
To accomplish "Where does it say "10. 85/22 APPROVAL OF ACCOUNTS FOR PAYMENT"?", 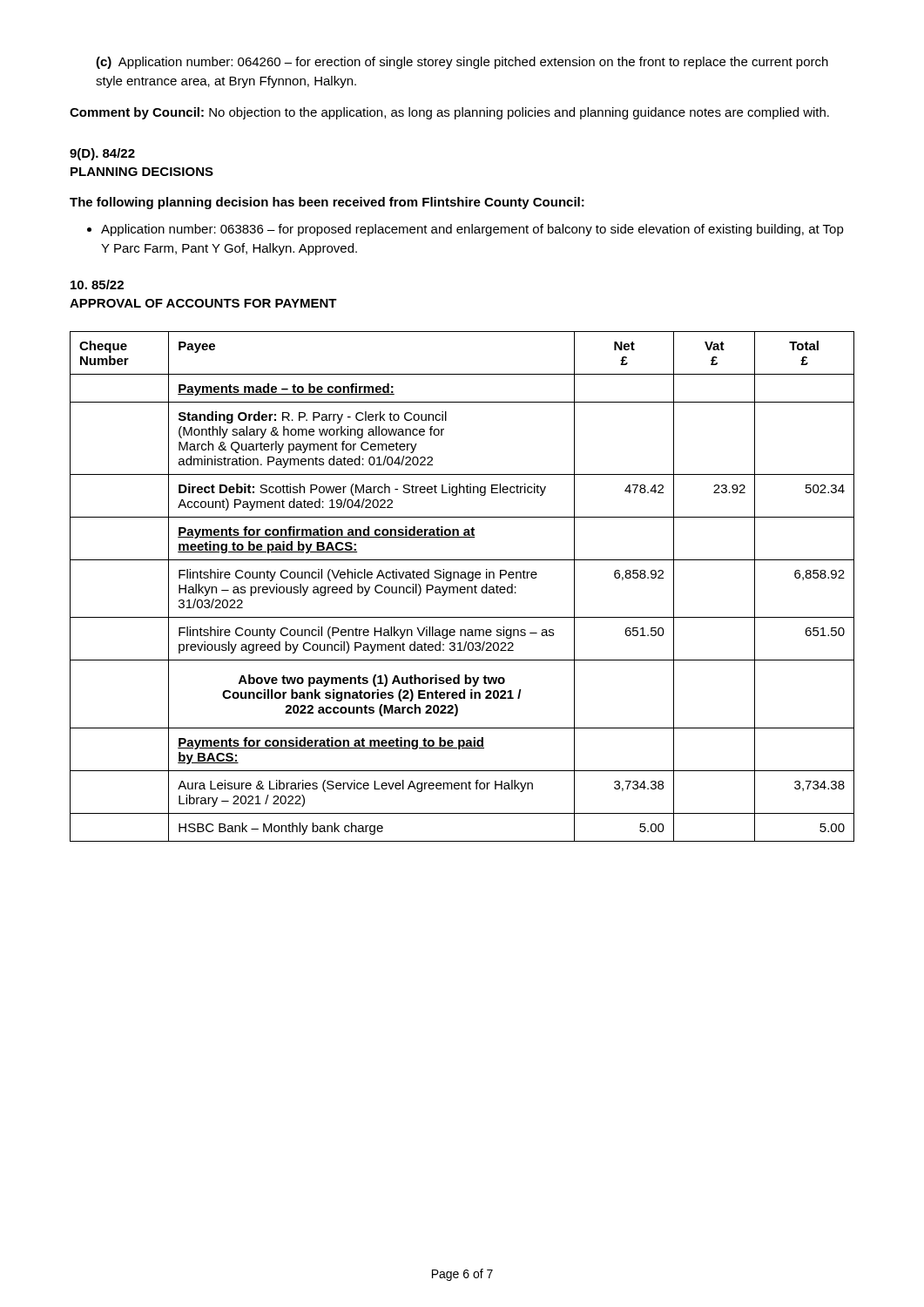I will point(97,284).
